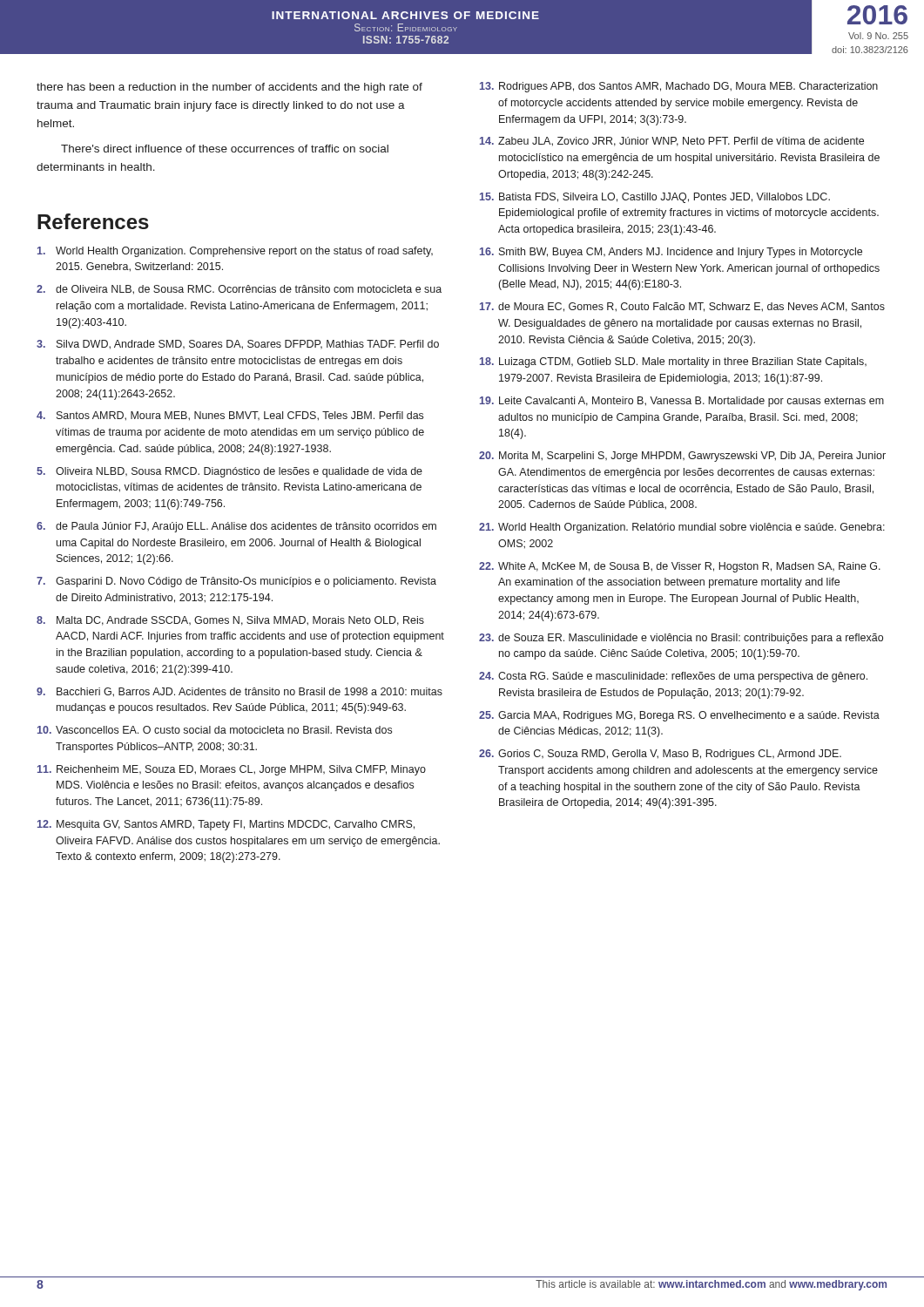Image resolution: width=924 pixels, height=1307 pixels.
Task: Point to the text block starting "6. de Paula Júnior"
Action: coord(241,543)
